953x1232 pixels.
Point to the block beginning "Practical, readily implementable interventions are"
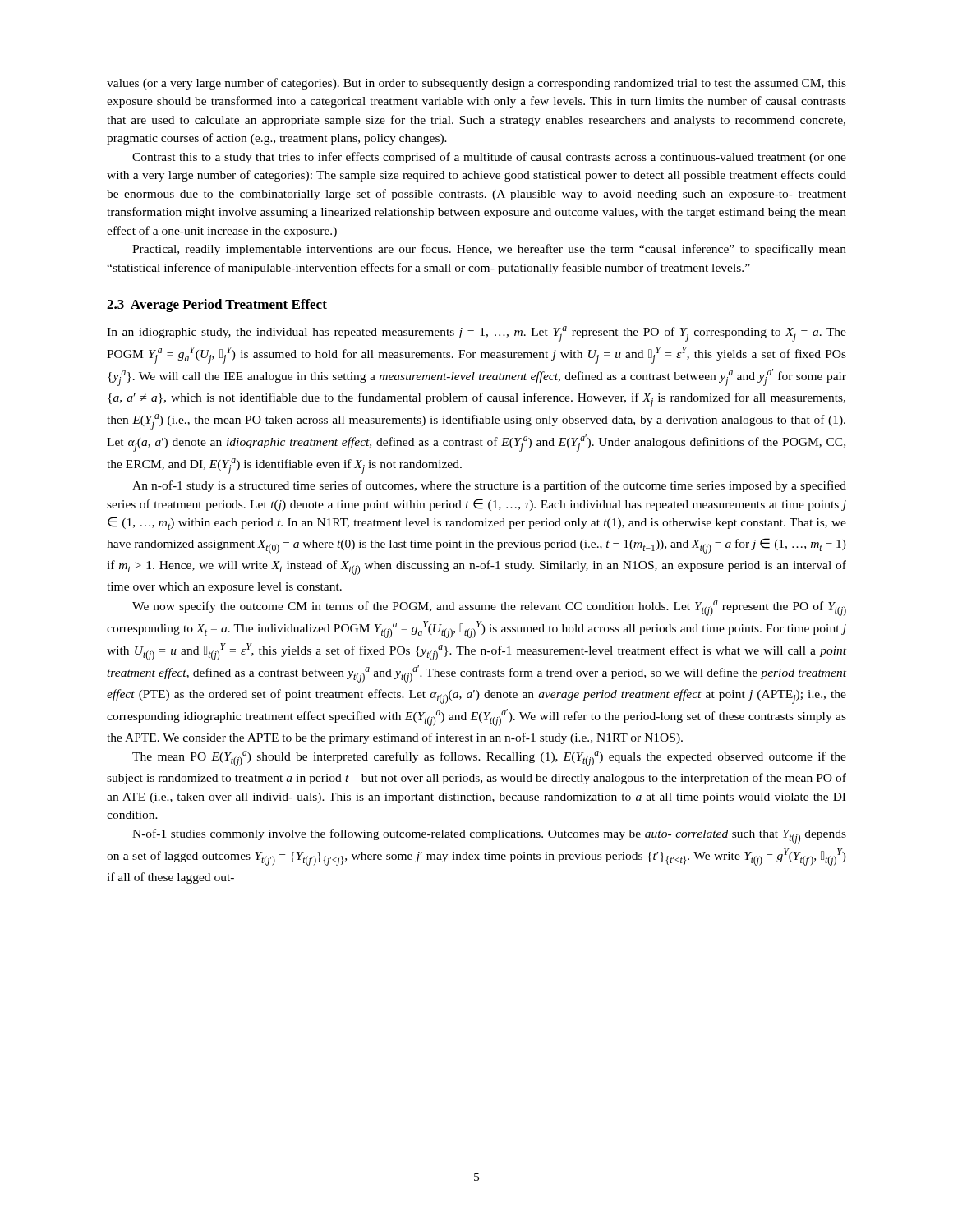point(476,258)
